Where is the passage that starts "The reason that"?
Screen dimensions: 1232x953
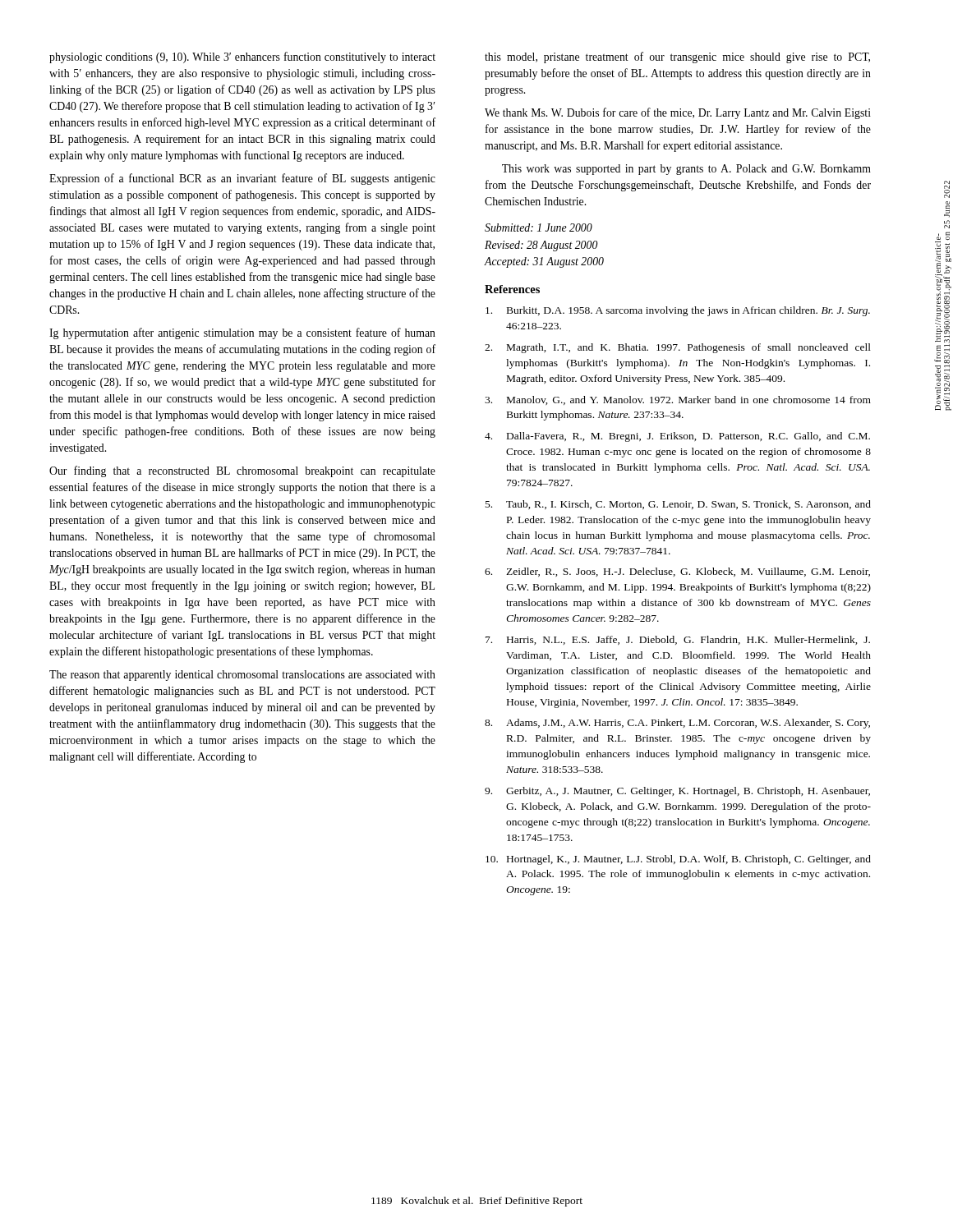(242, 716)
